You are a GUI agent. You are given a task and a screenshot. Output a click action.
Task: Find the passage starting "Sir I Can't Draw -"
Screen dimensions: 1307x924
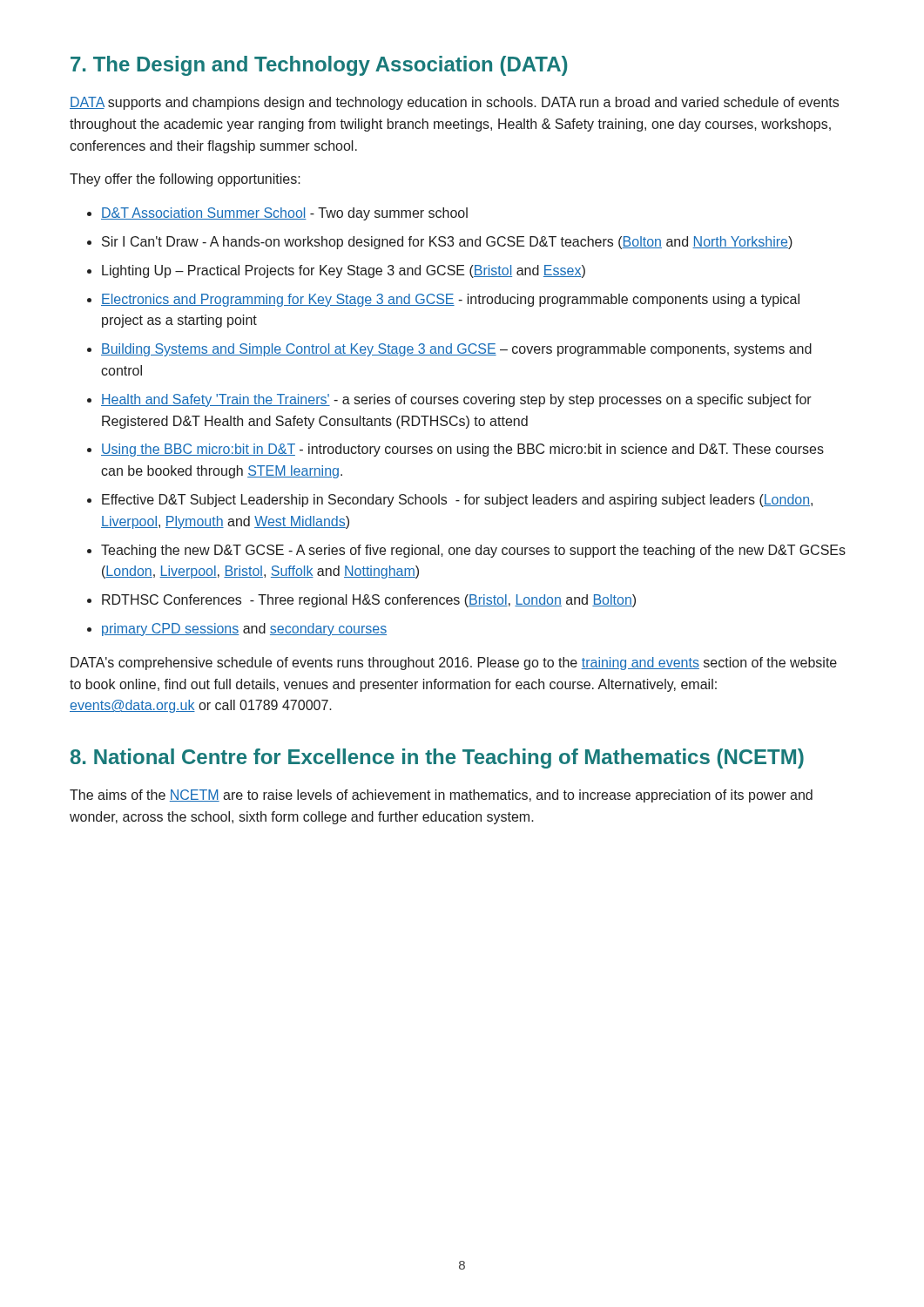tap(447, 242)
